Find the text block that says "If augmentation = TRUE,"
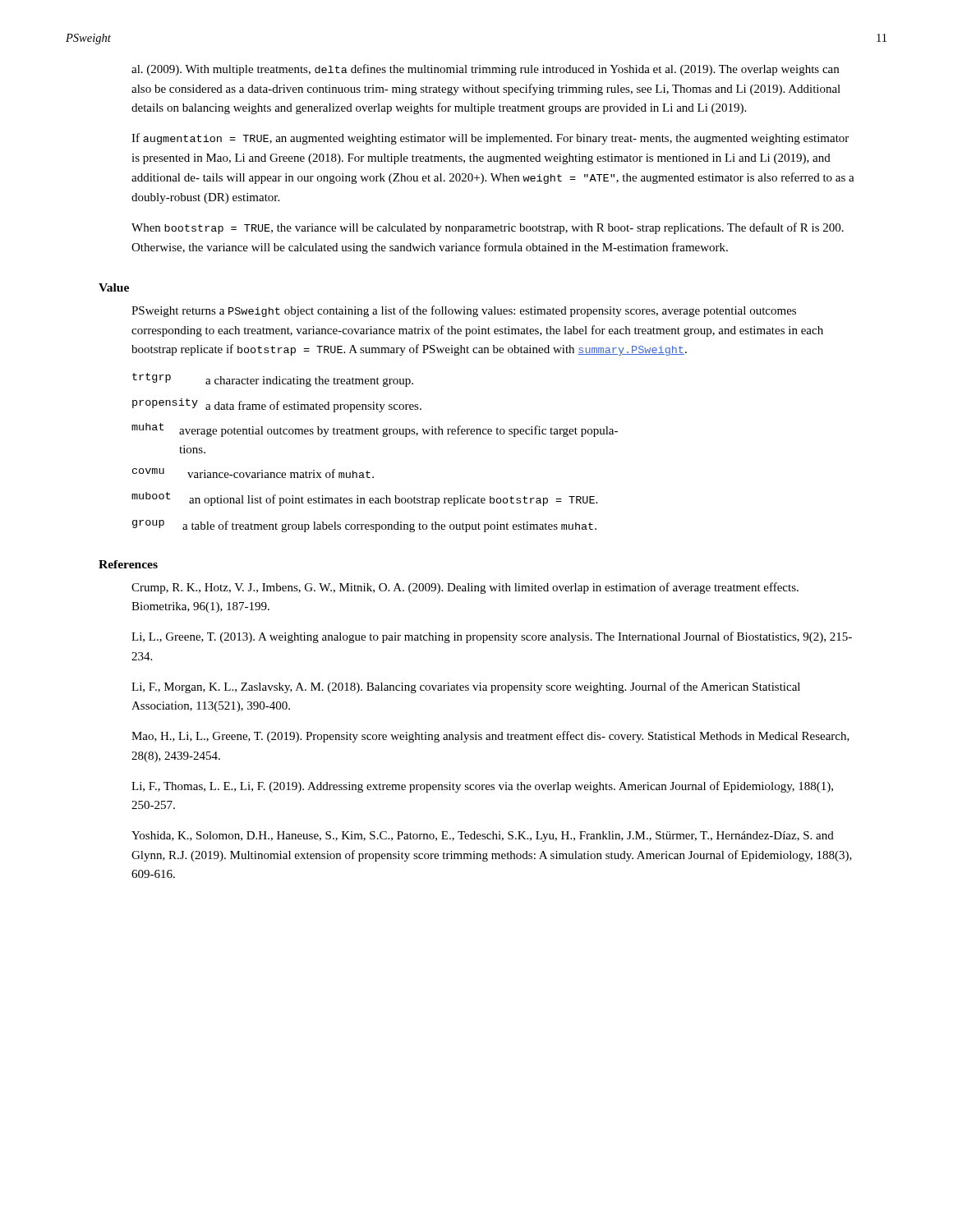Image resolution: width=953 pixels, height=1232 pixels. tap(493, 167)
